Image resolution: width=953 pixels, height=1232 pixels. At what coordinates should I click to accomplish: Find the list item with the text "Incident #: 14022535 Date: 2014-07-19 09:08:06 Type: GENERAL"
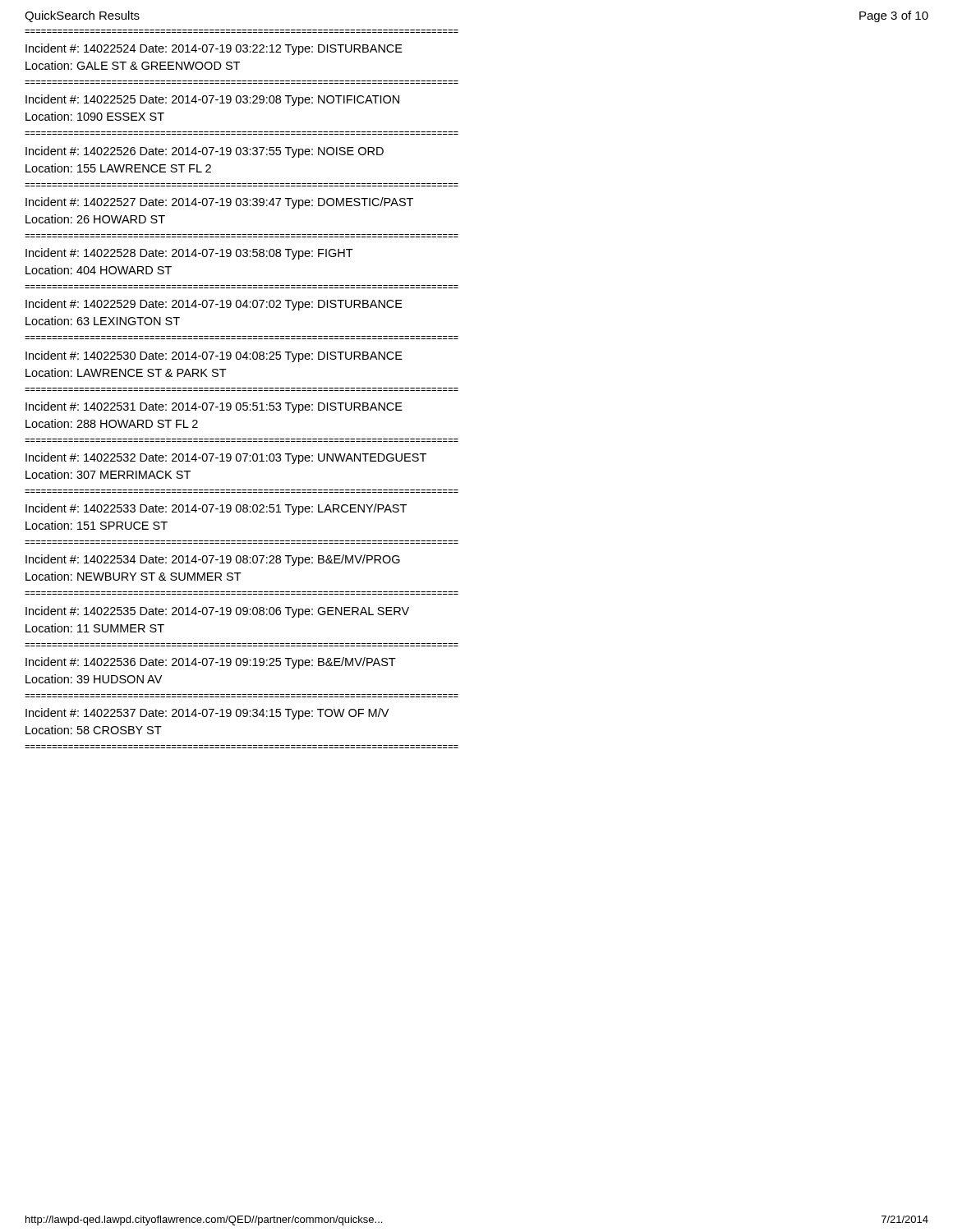pyautogui.click(x=217, y=619)
